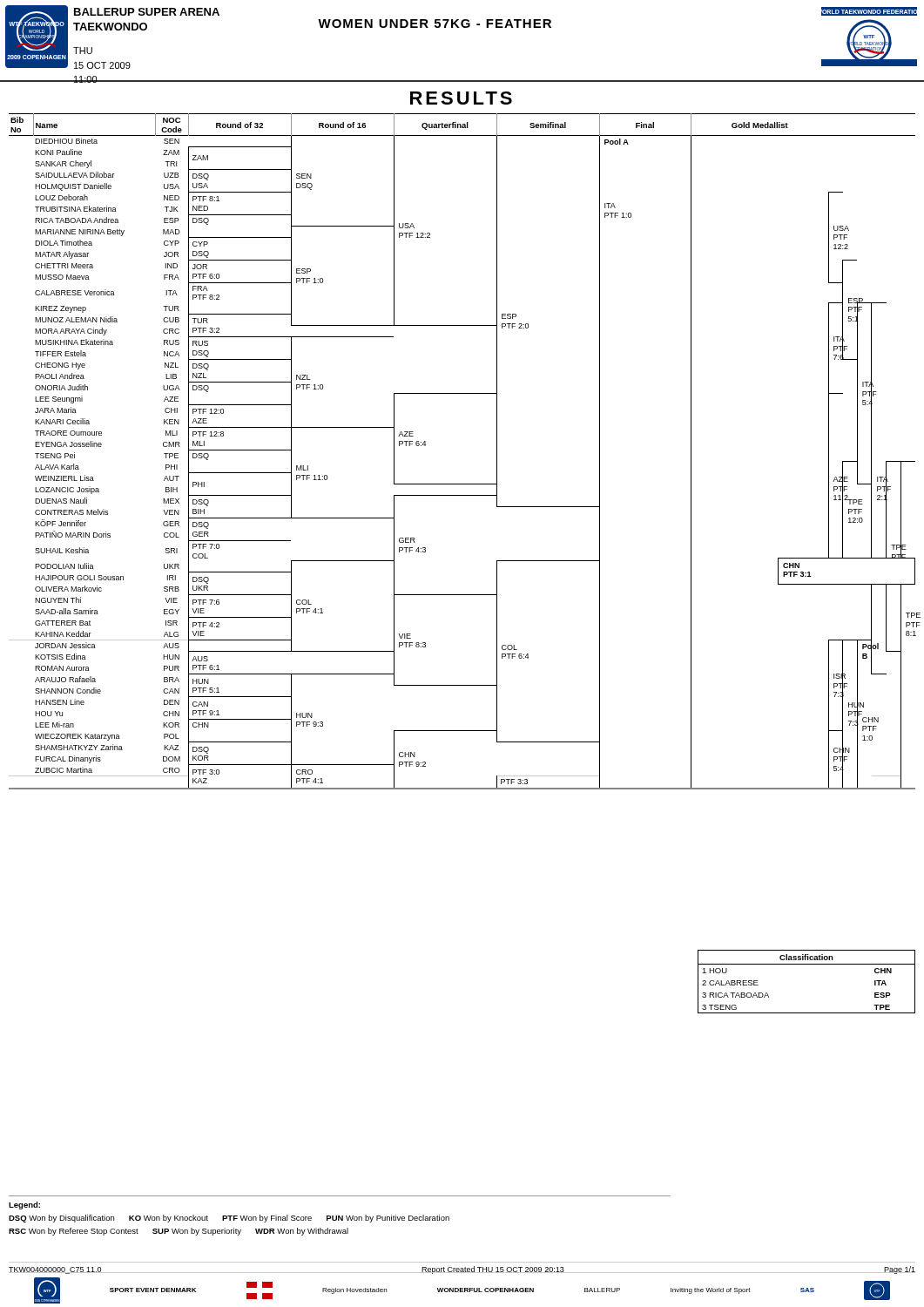Find the table that mentions "1 HOU"

pos(806,982)
